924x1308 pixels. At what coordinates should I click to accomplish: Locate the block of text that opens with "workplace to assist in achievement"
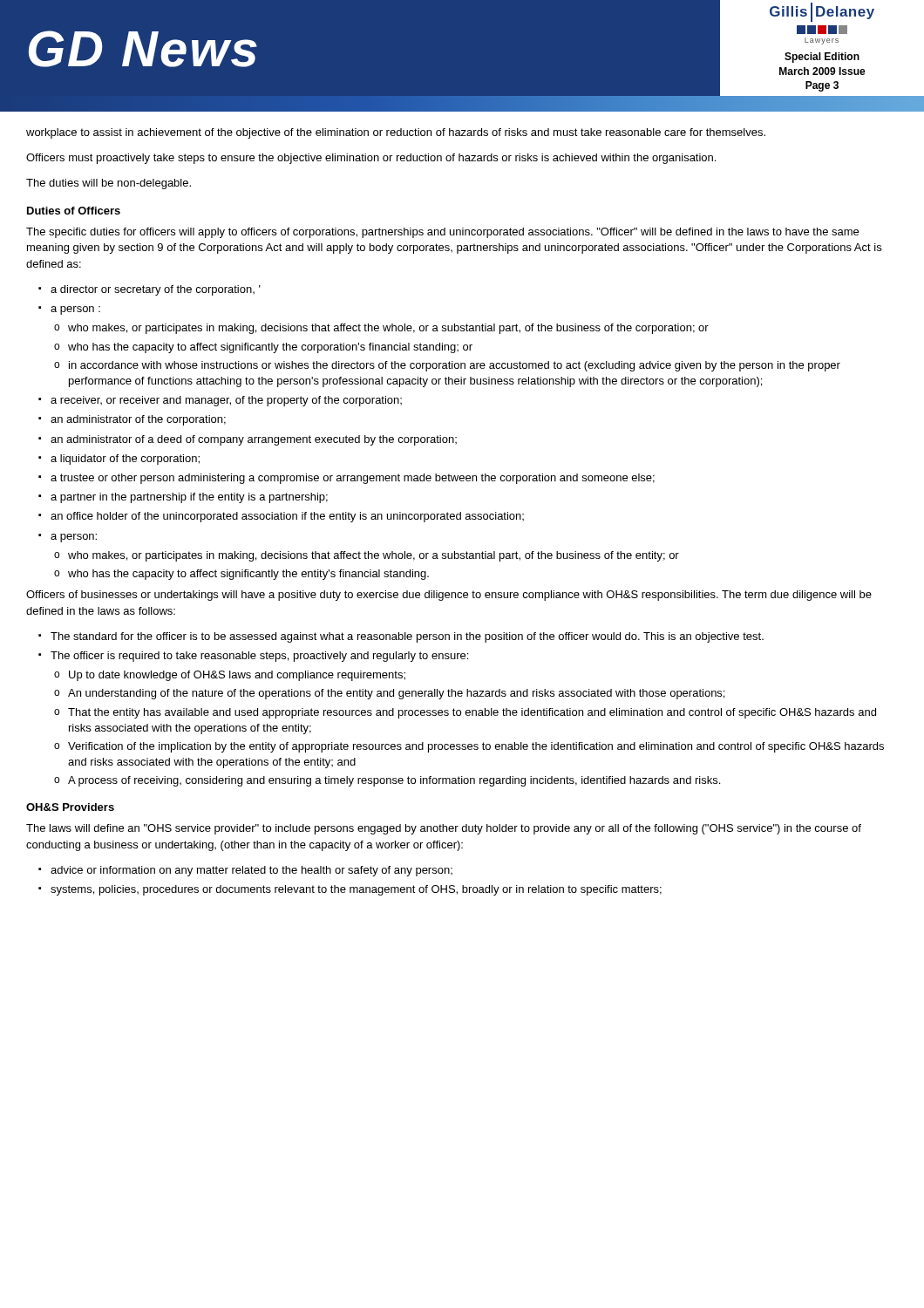pyautogui.click(x=396, y=132)
